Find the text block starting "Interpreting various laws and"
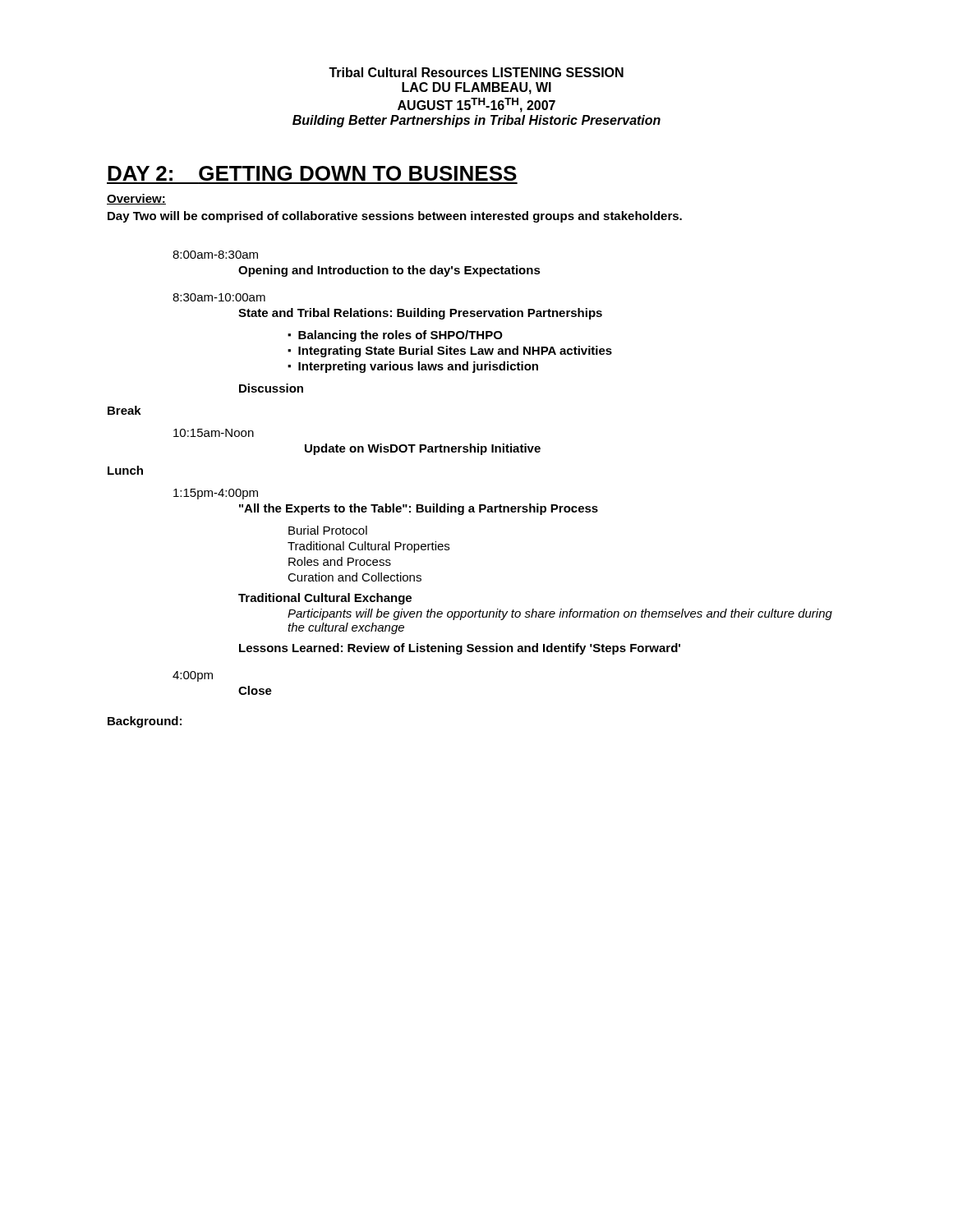Viewport: 953px width, 1232px height. [x=418, y=366]
